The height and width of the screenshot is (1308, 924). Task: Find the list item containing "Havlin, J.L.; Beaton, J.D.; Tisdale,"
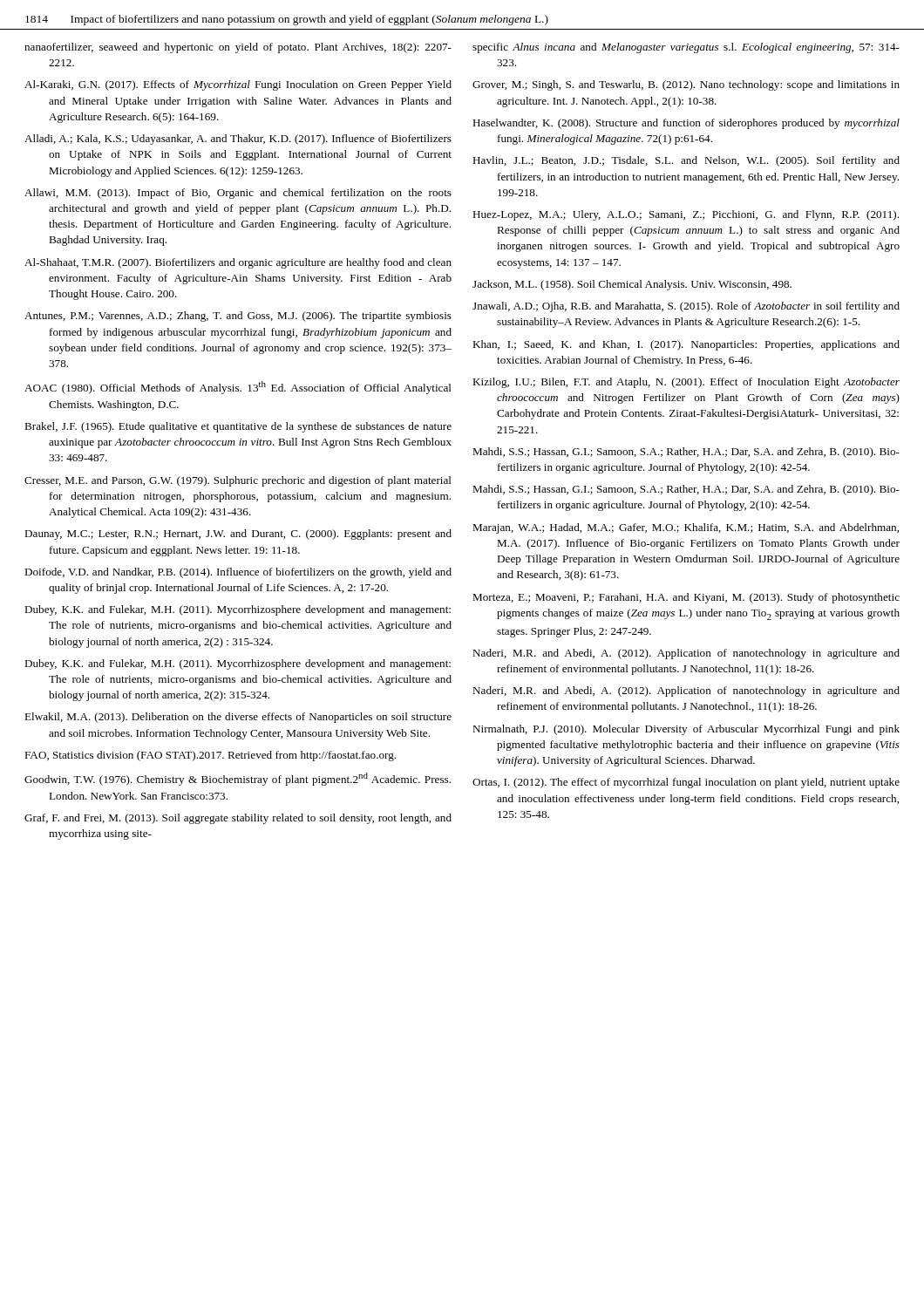click(686, 176)
